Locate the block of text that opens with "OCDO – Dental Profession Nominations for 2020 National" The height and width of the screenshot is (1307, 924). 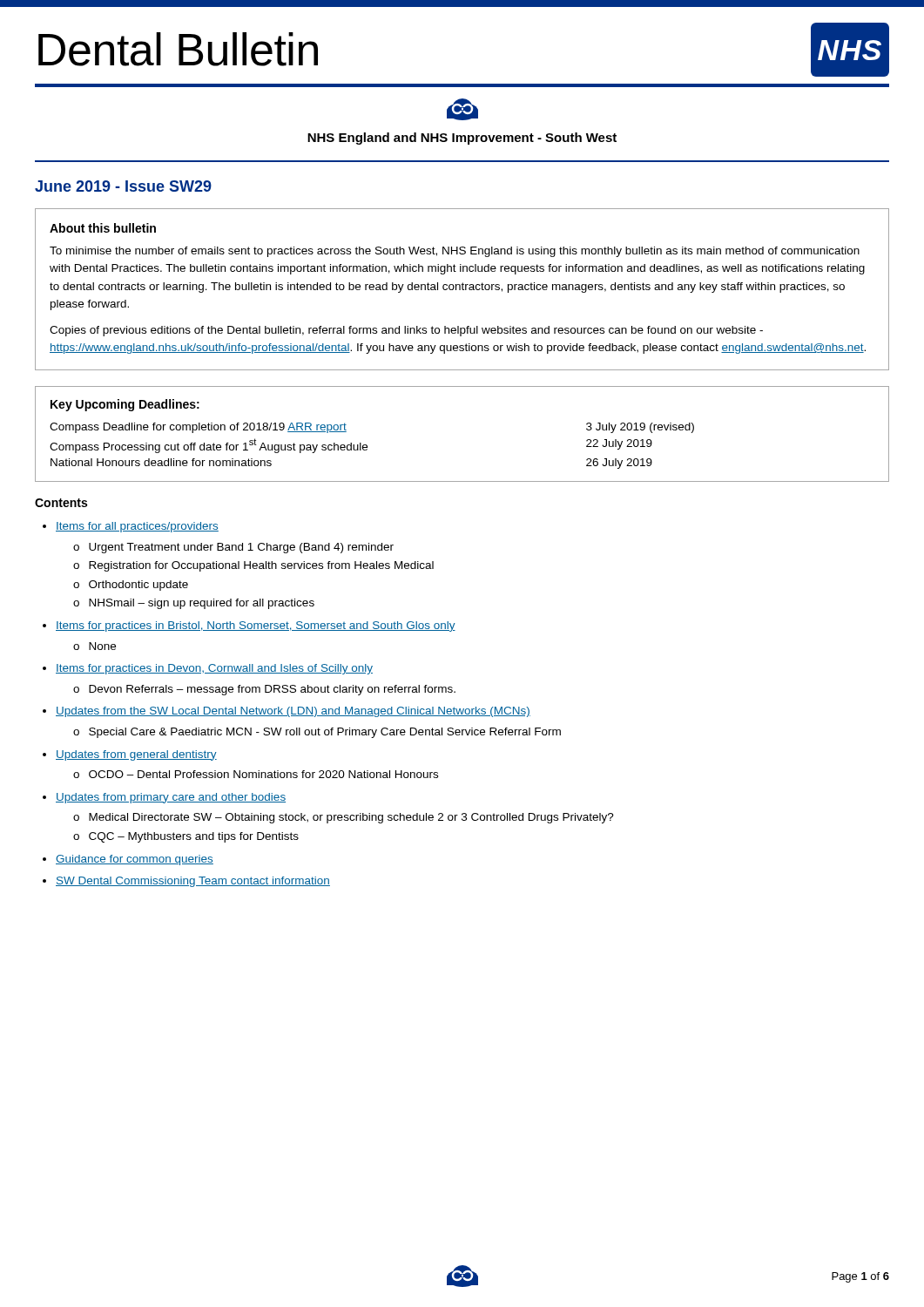coord(264,774)
